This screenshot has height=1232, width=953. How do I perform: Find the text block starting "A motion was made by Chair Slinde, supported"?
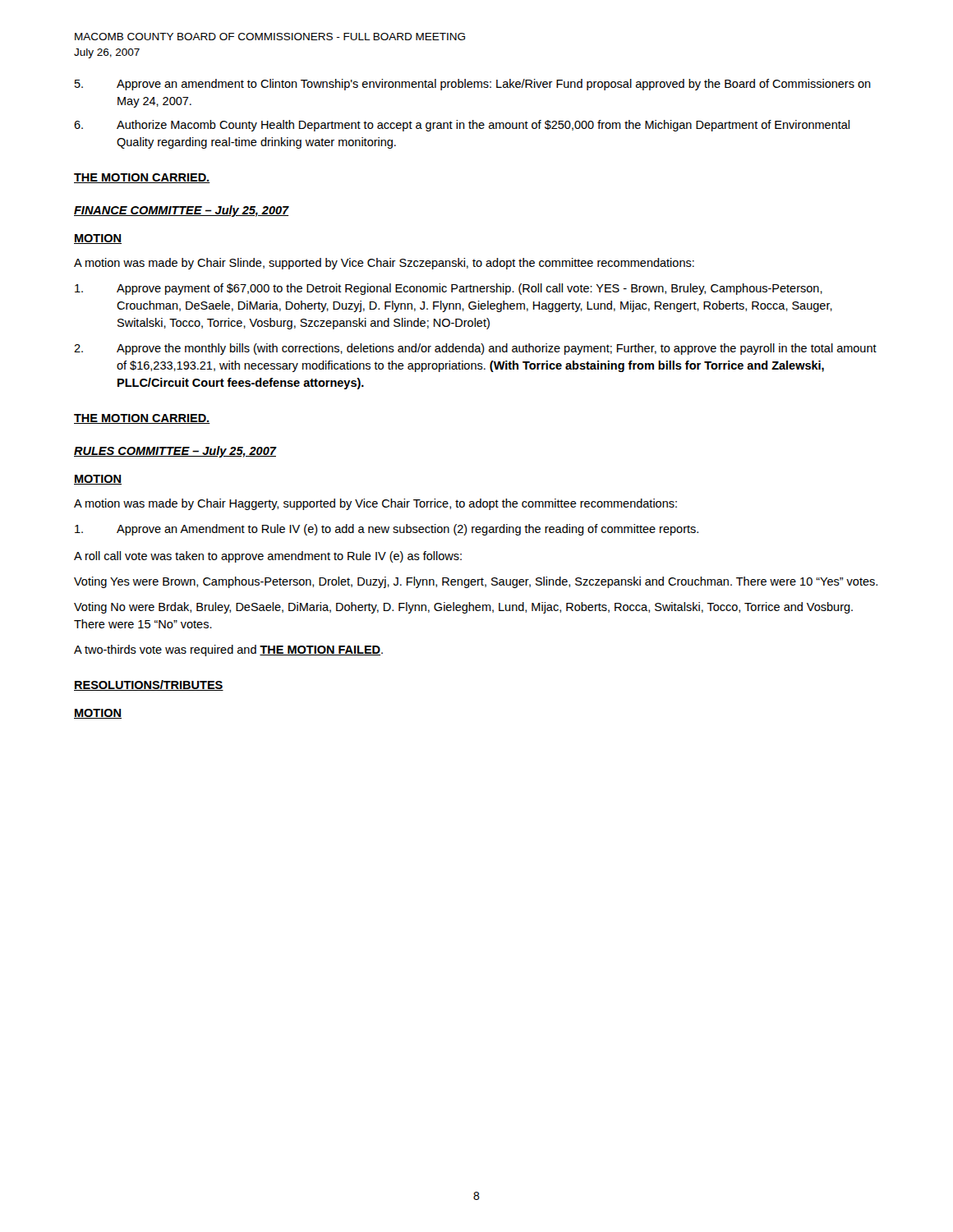384,263
